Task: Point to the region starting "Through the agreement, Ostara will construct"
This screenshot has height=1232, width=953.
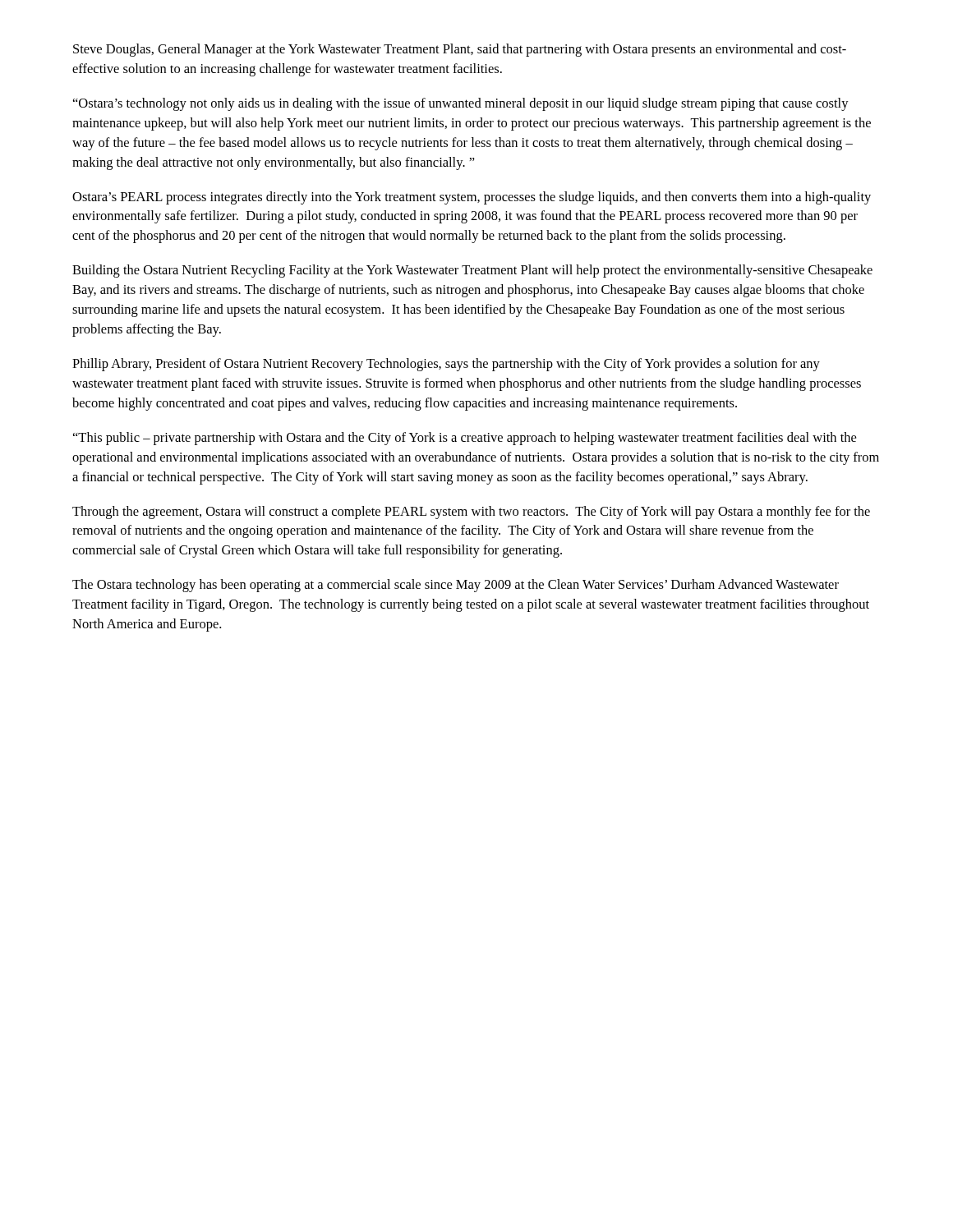Action: pyautogui.click(x=471, y=530)
